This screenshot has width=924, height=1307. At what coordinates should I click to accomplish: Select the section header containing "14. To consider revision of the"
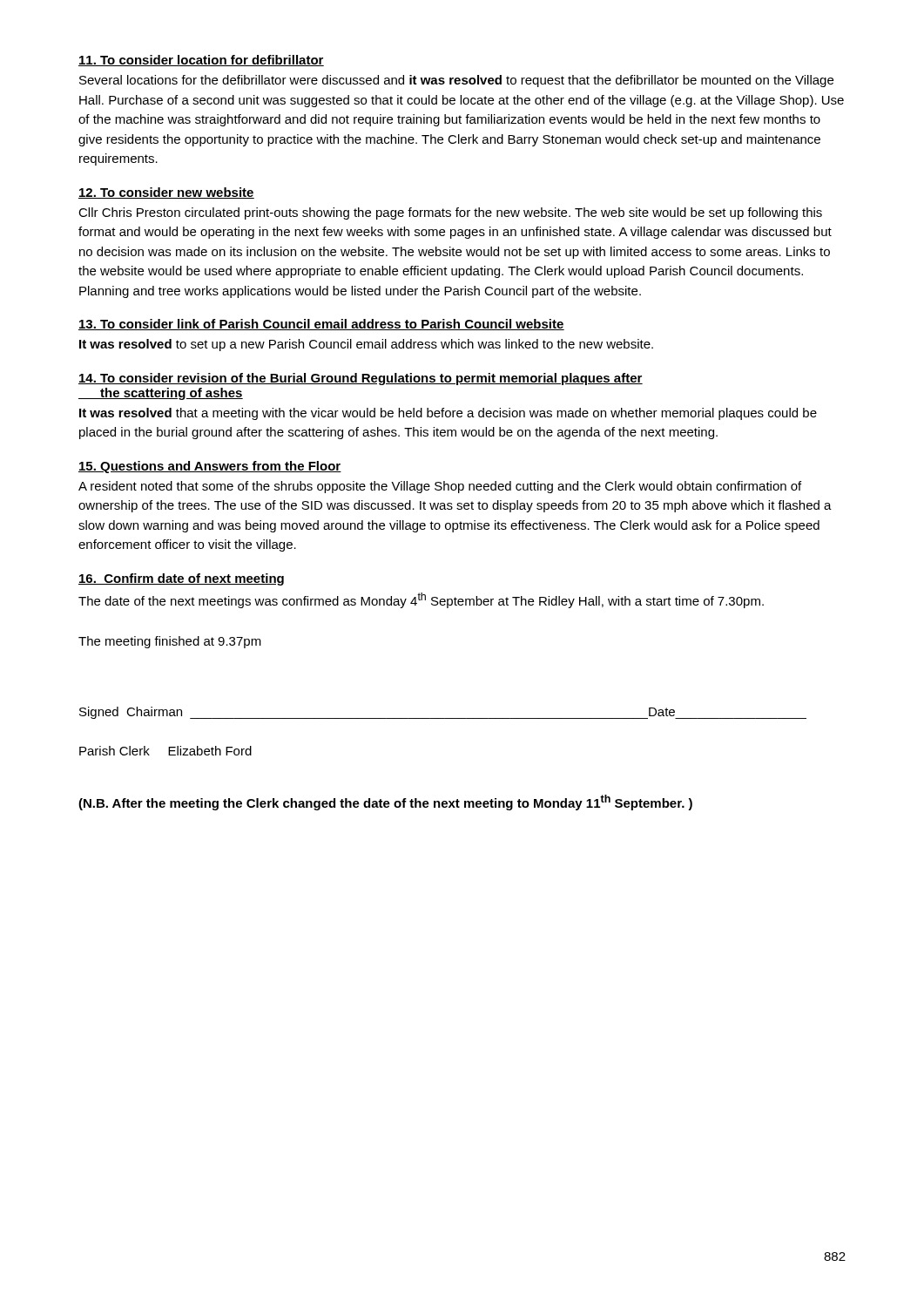tap(360, 385)
